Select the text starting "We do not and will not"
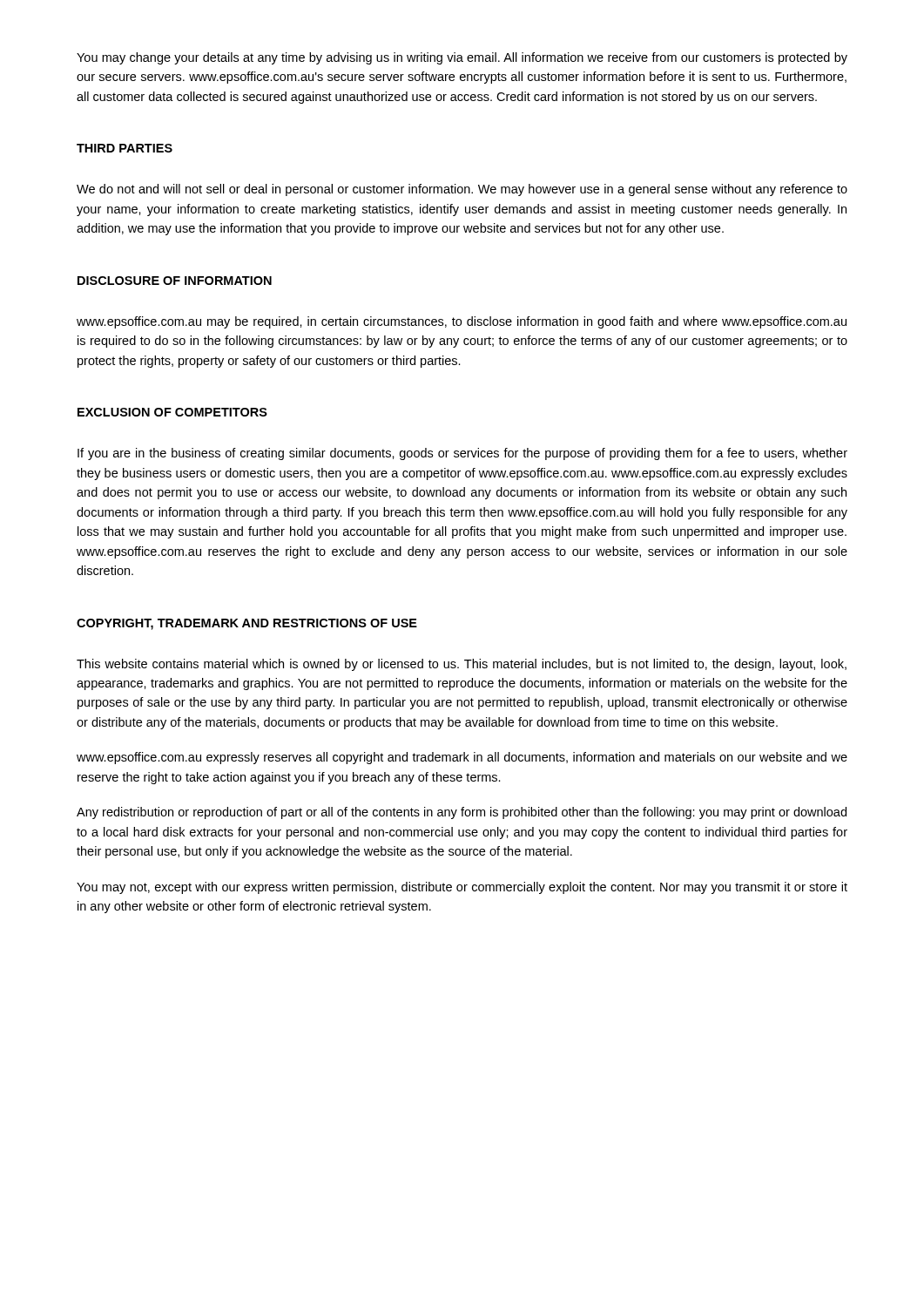The height and width of the screenshot is (1307, 924). 462,209
